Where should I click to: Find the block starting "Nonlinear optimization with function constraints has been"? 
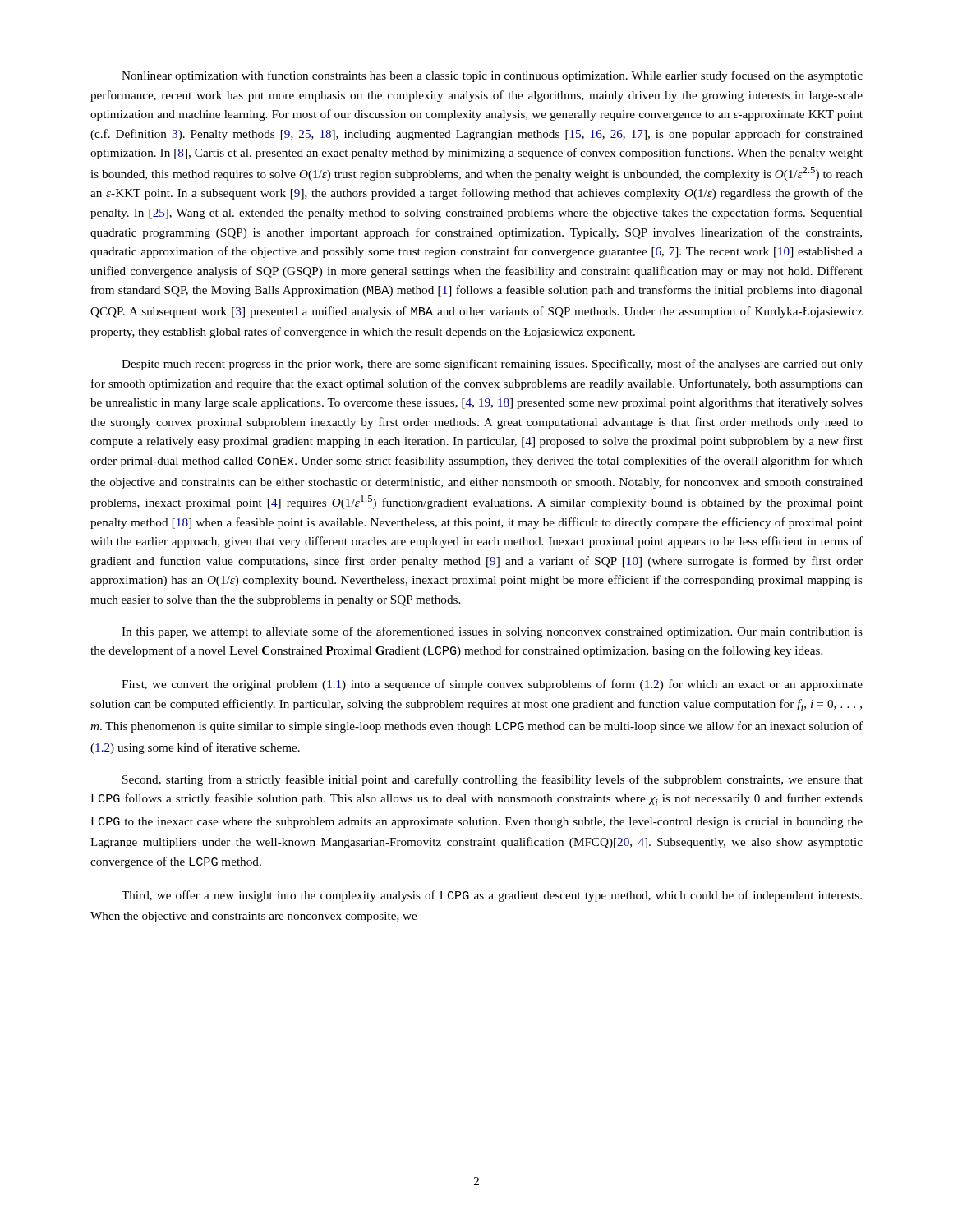pyautogui.click(x=476, y=203)
